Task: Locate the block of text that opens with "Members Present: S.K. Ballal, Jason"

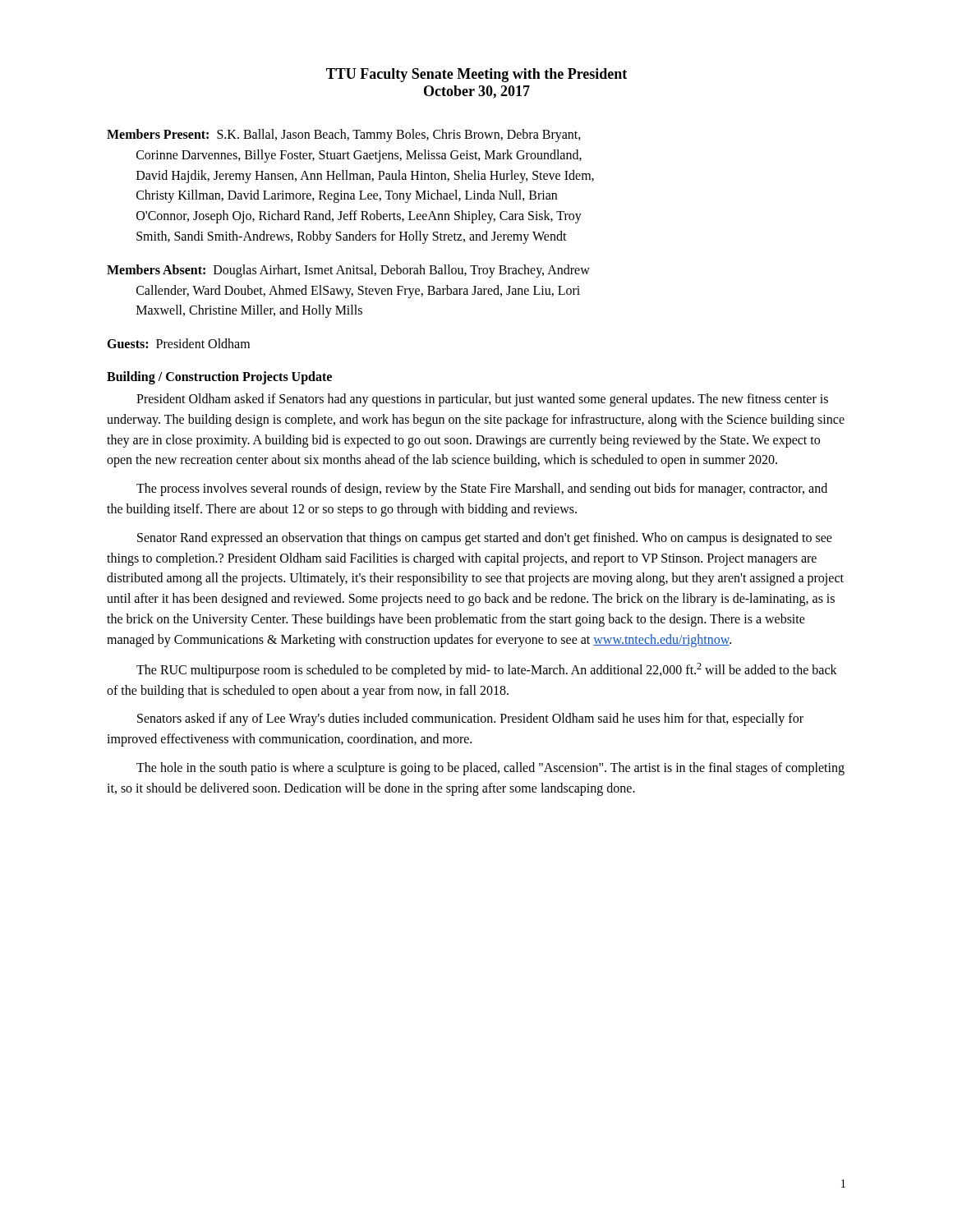Action: (351, 187)
